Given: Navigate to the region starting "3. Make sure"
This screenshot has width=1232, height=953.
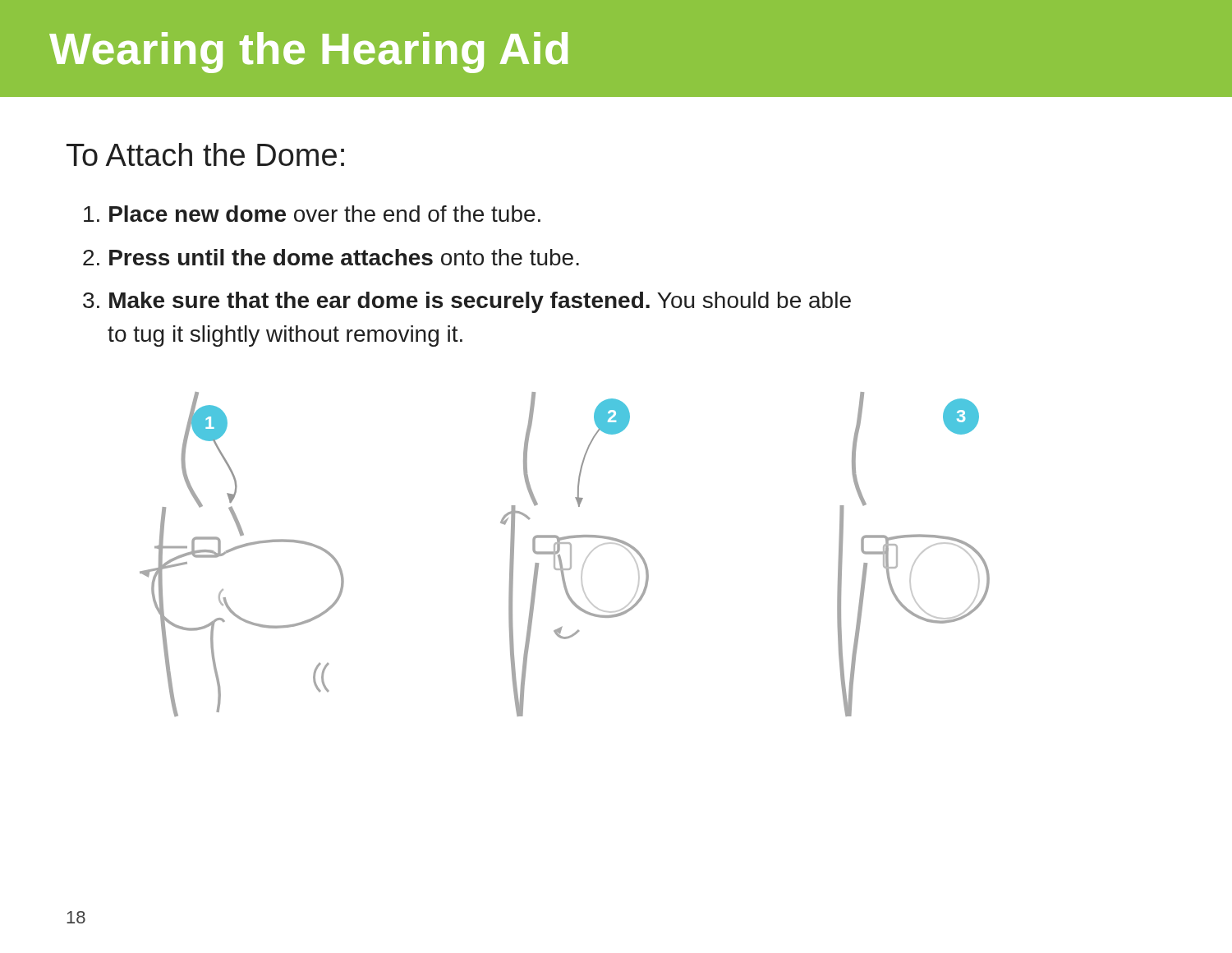Looking at the screenshot, I should click(x=467, y=317).
